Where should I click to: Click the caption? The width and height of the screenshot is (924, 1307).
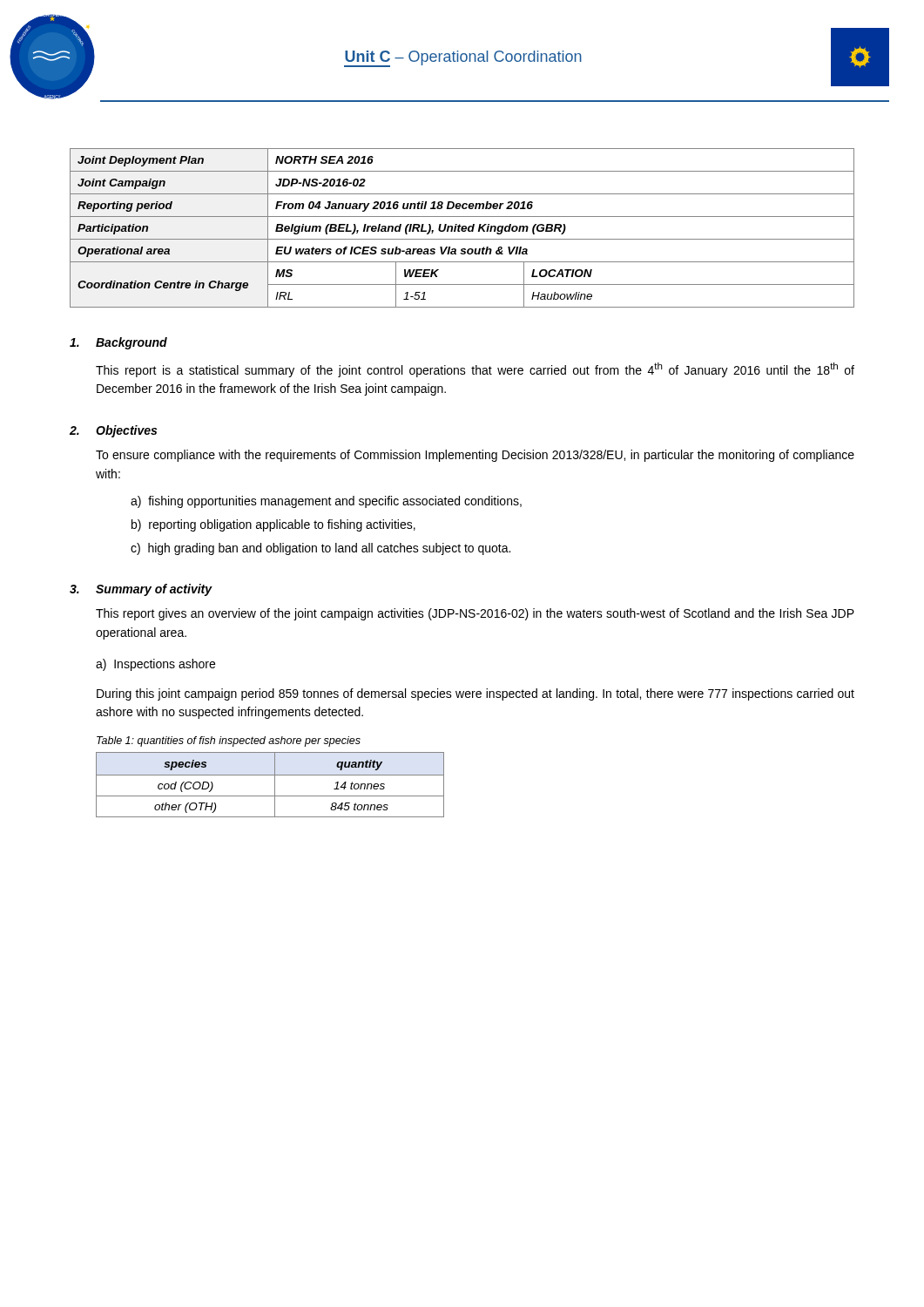228,741
